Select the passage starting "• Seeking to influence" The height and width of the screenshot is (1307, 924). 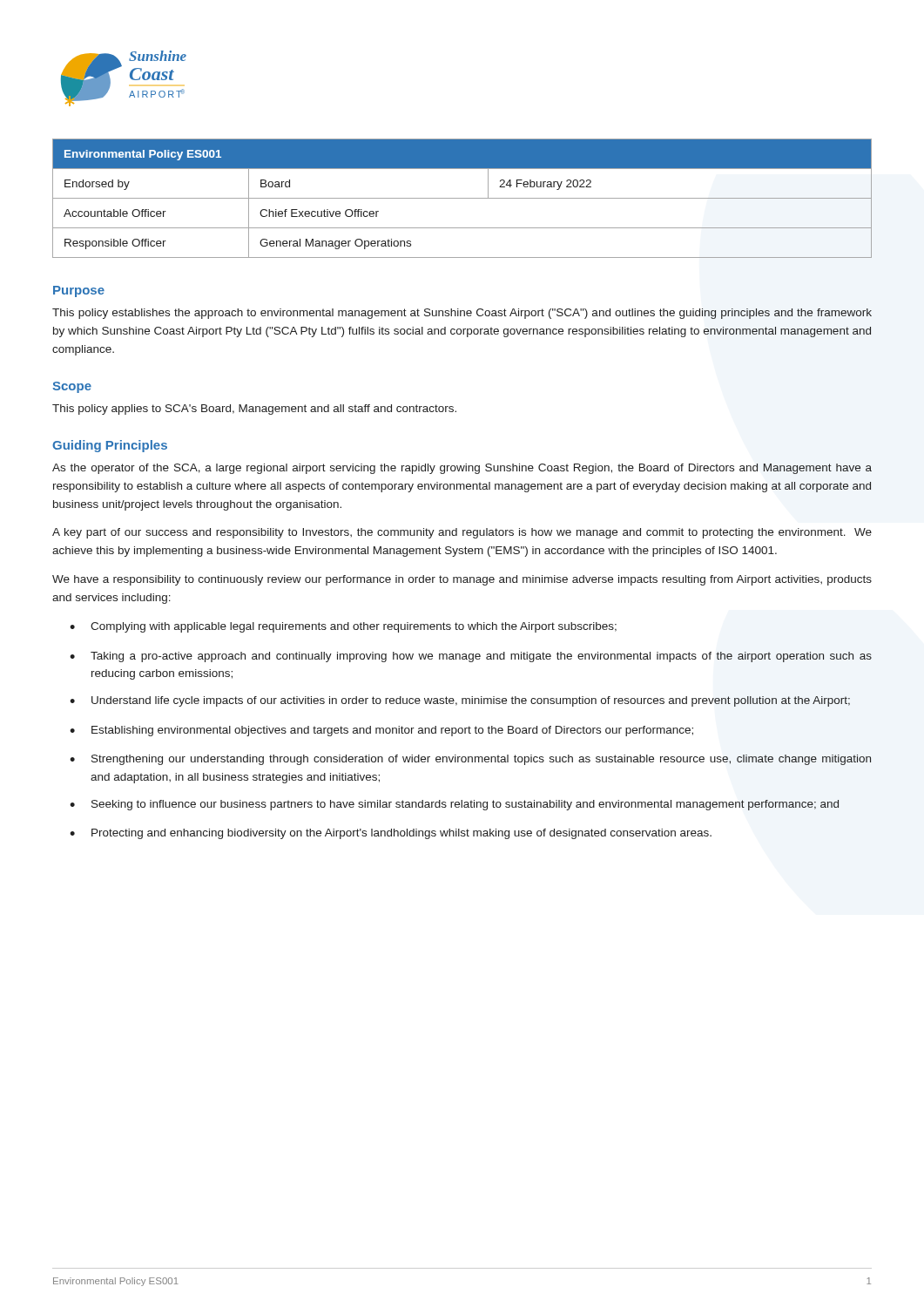[471, 806]
